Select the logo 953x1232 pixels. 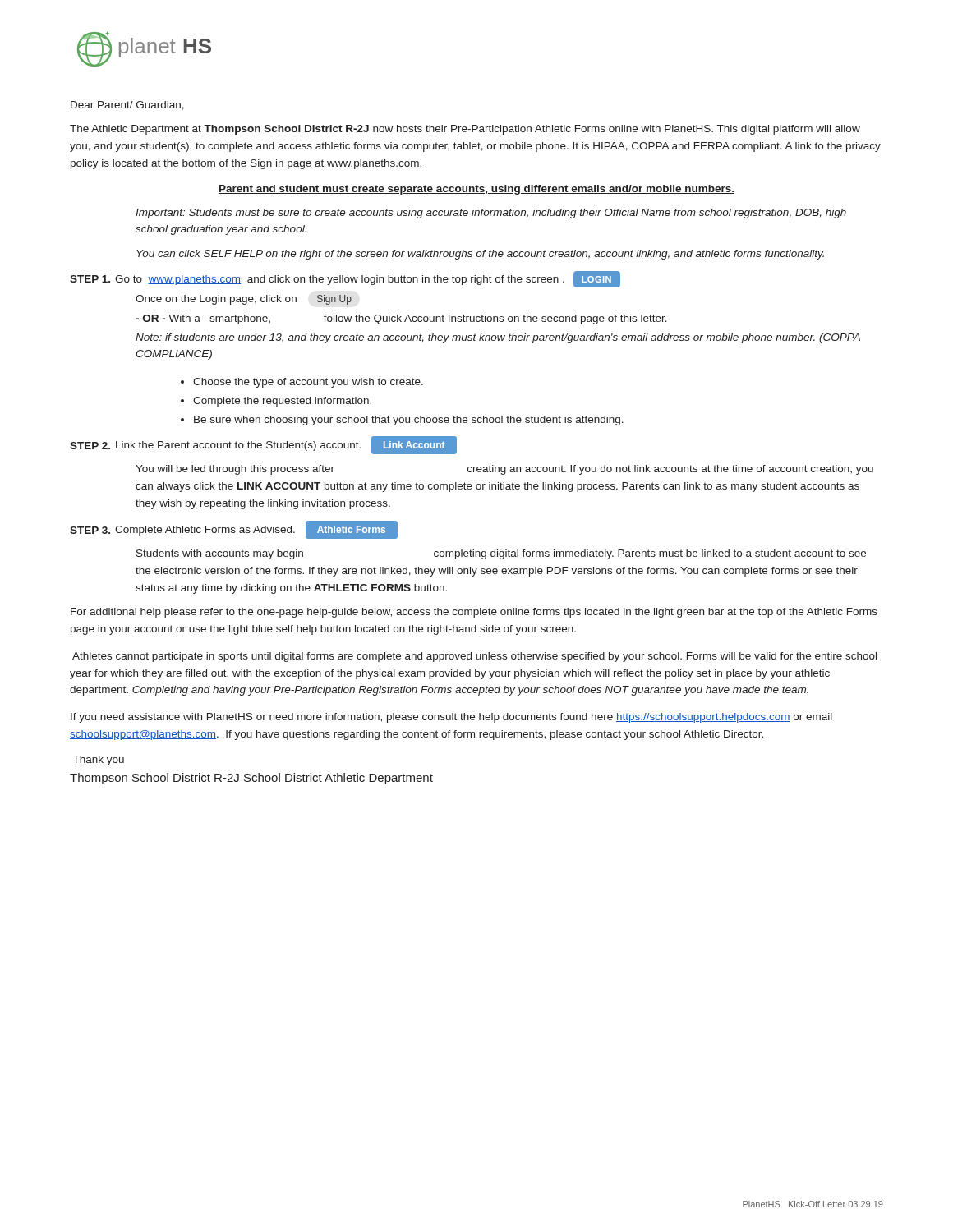tap(476, 49)
